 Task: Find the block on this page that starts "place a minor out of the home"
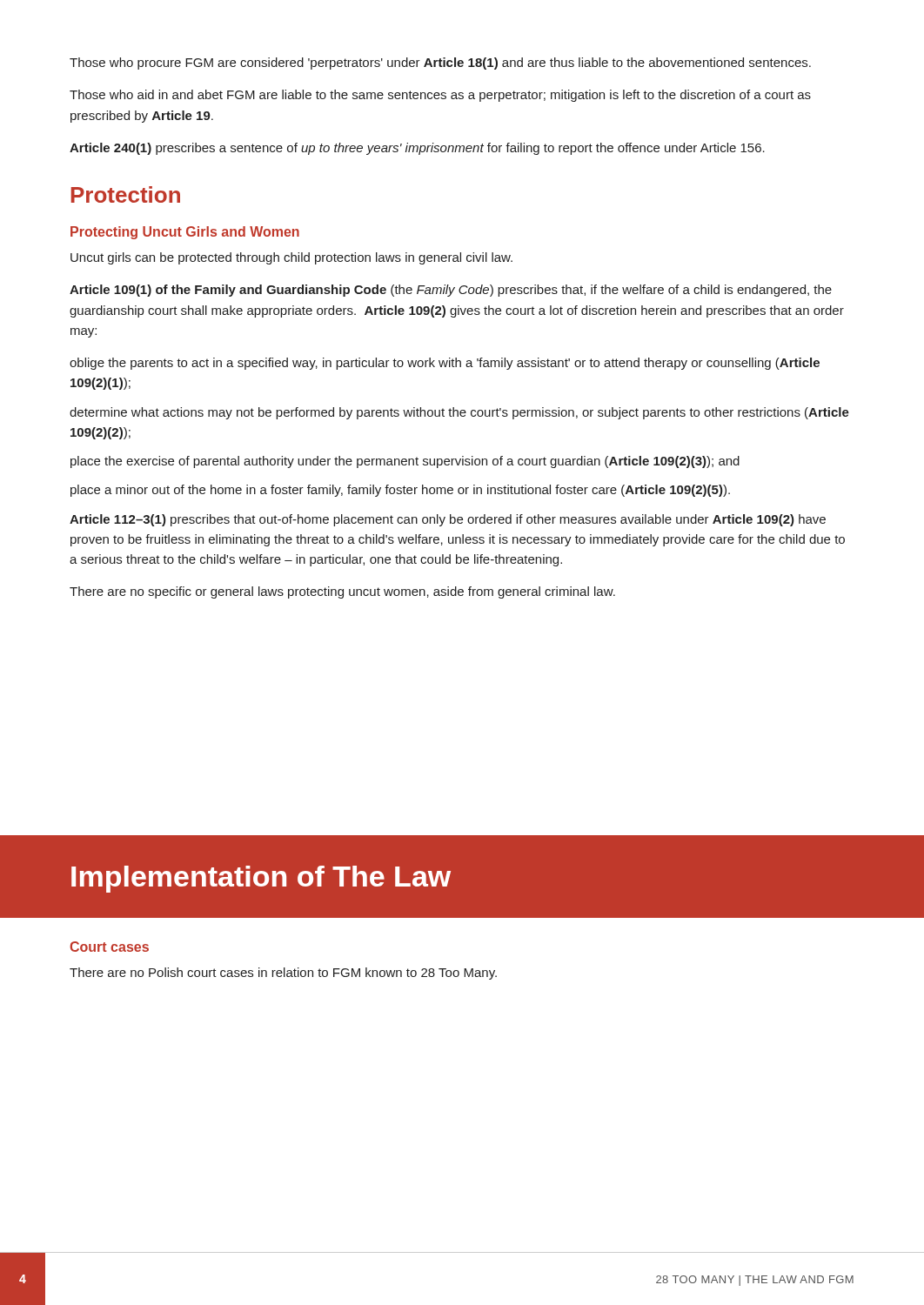click(x=400, y=490)
